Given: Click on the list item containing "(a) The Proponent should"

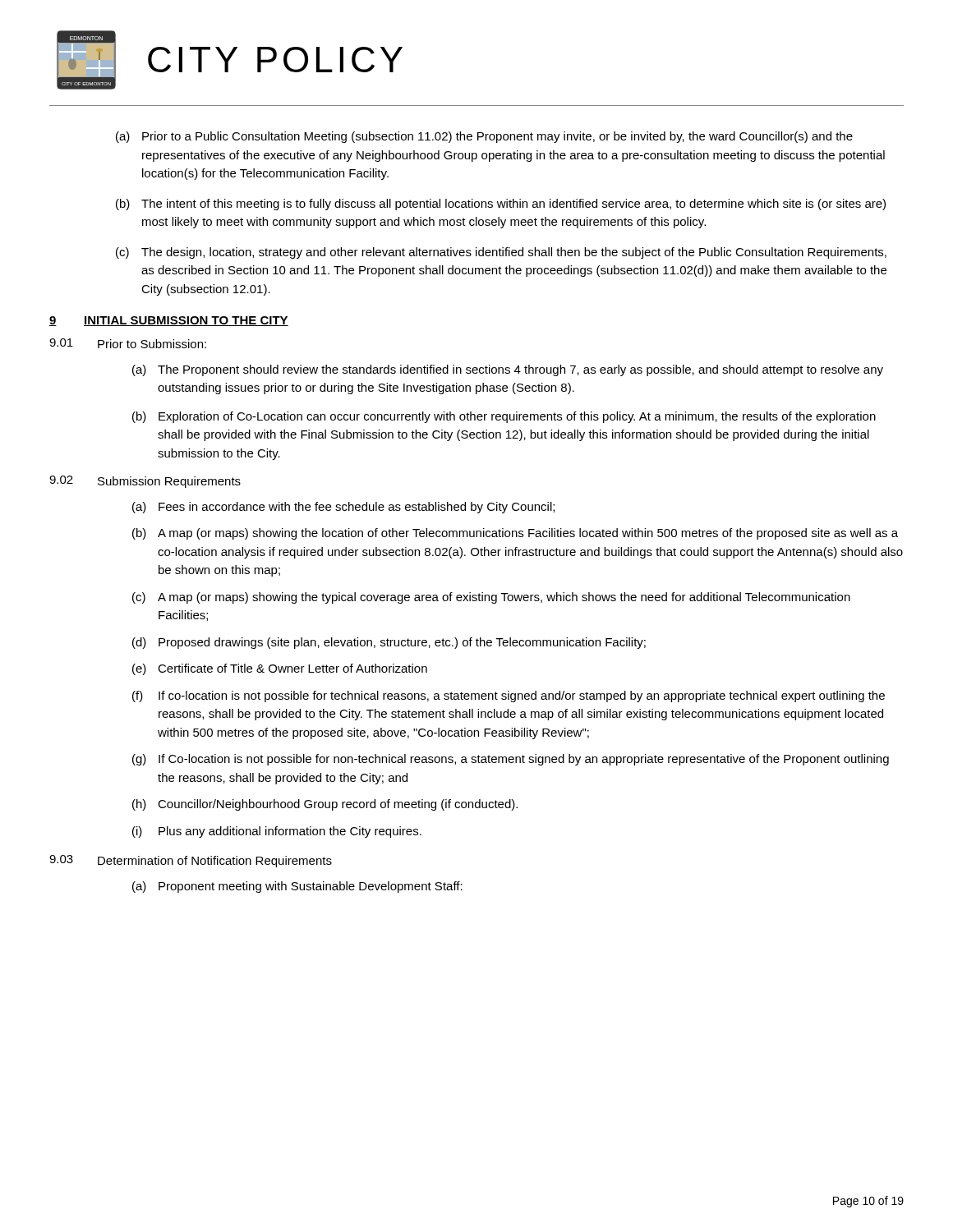Looking at the screenshot, I should pyautogui.click(x=518, y=379).
